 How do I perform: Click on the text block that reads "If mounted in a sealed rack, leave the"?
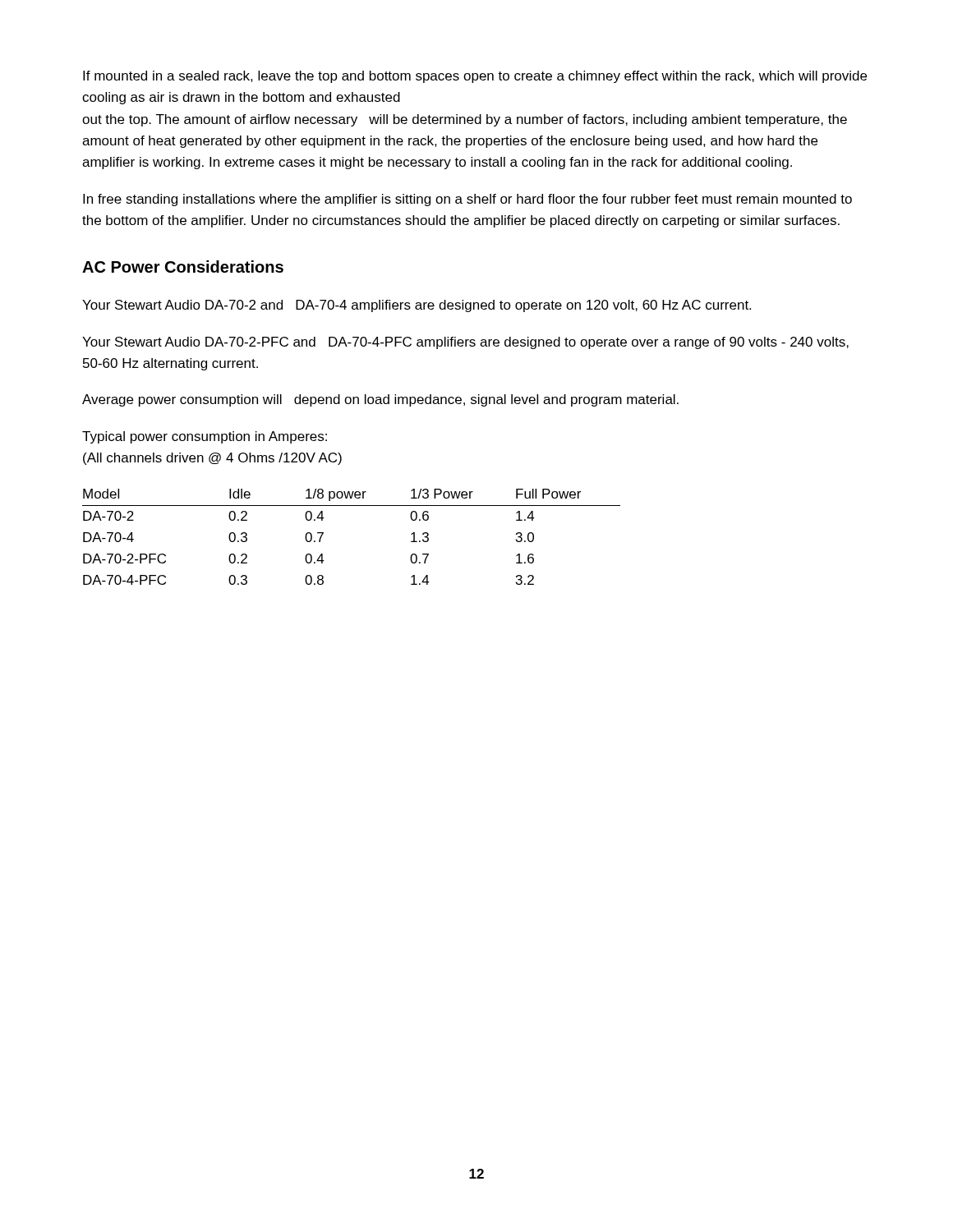[475, 119]
